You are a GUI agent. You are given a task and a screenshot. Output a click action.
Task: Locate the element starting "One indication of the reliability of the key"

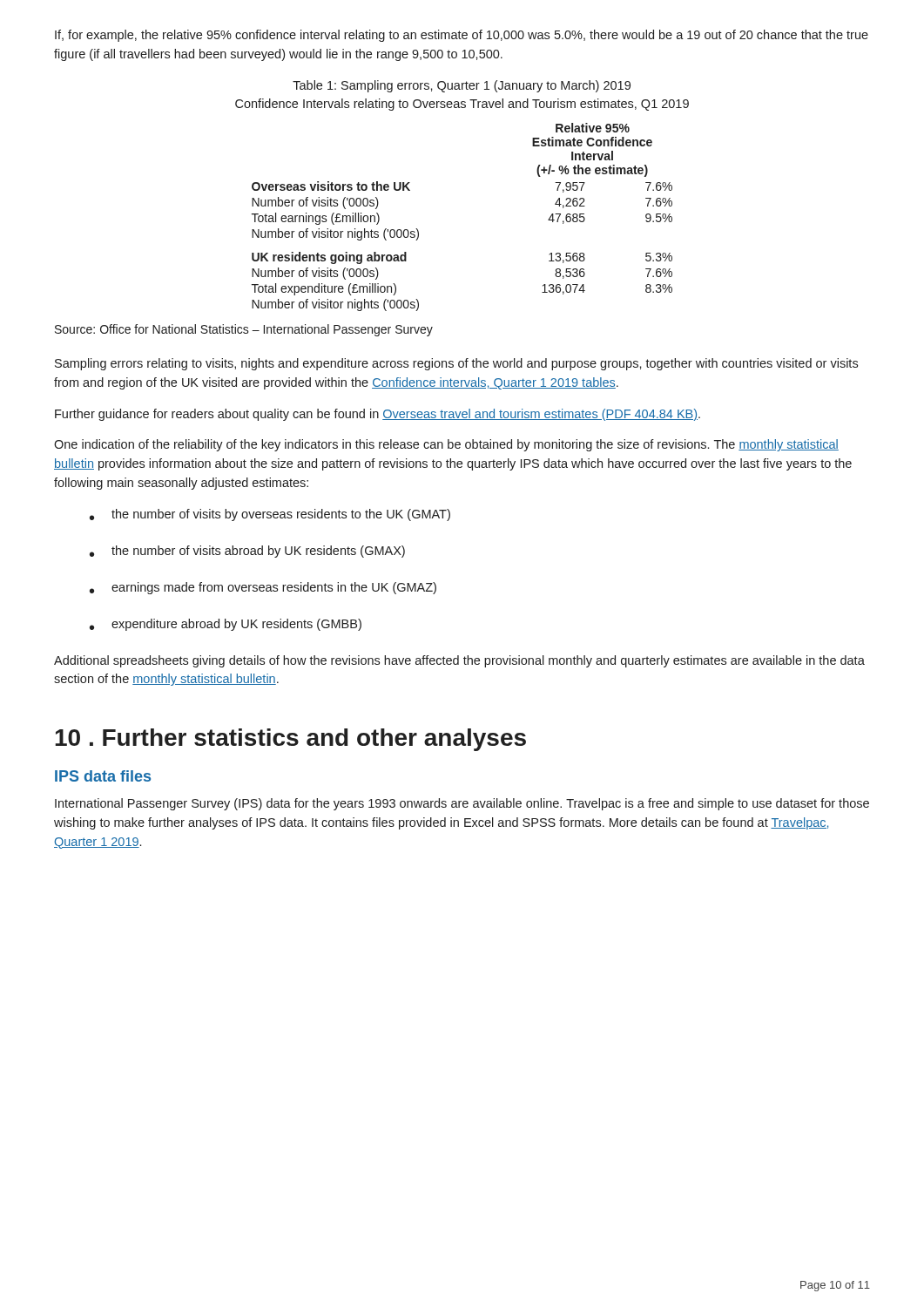tap(453, 464)
